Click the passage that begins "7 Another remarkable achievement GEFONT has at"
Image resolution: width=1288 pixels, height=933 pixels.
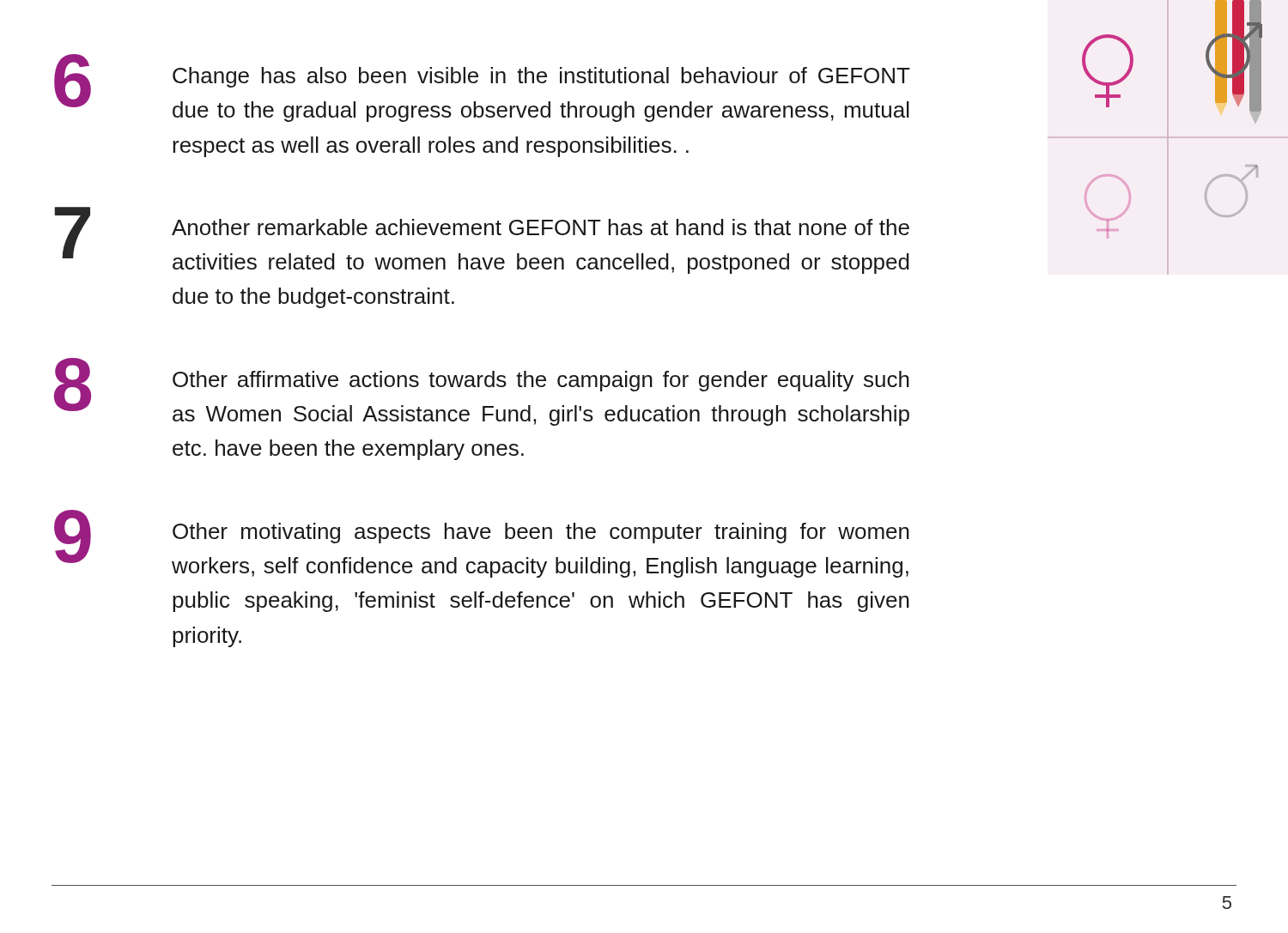point(481,259)
